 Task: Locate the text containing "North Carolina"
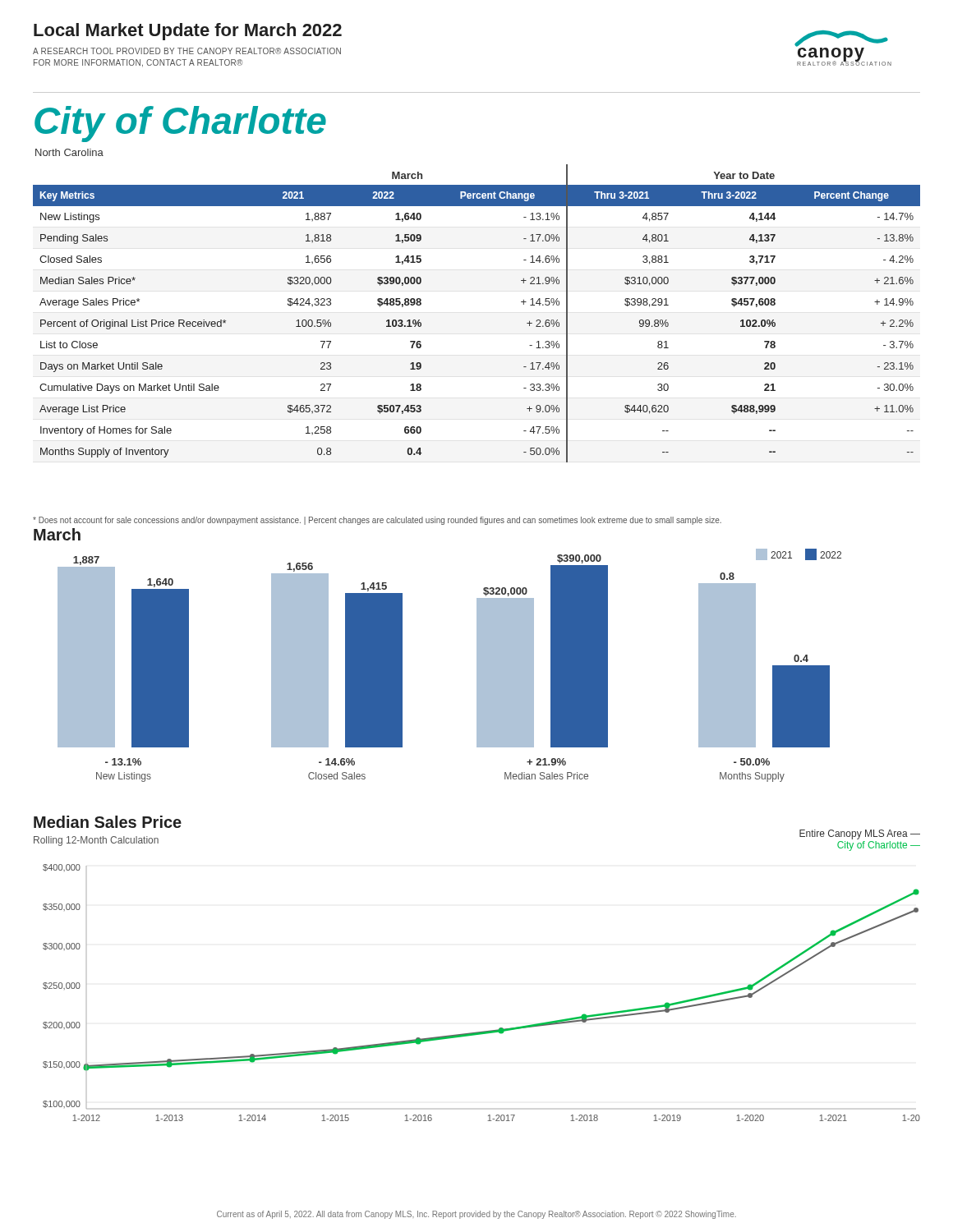click(69, 152)
